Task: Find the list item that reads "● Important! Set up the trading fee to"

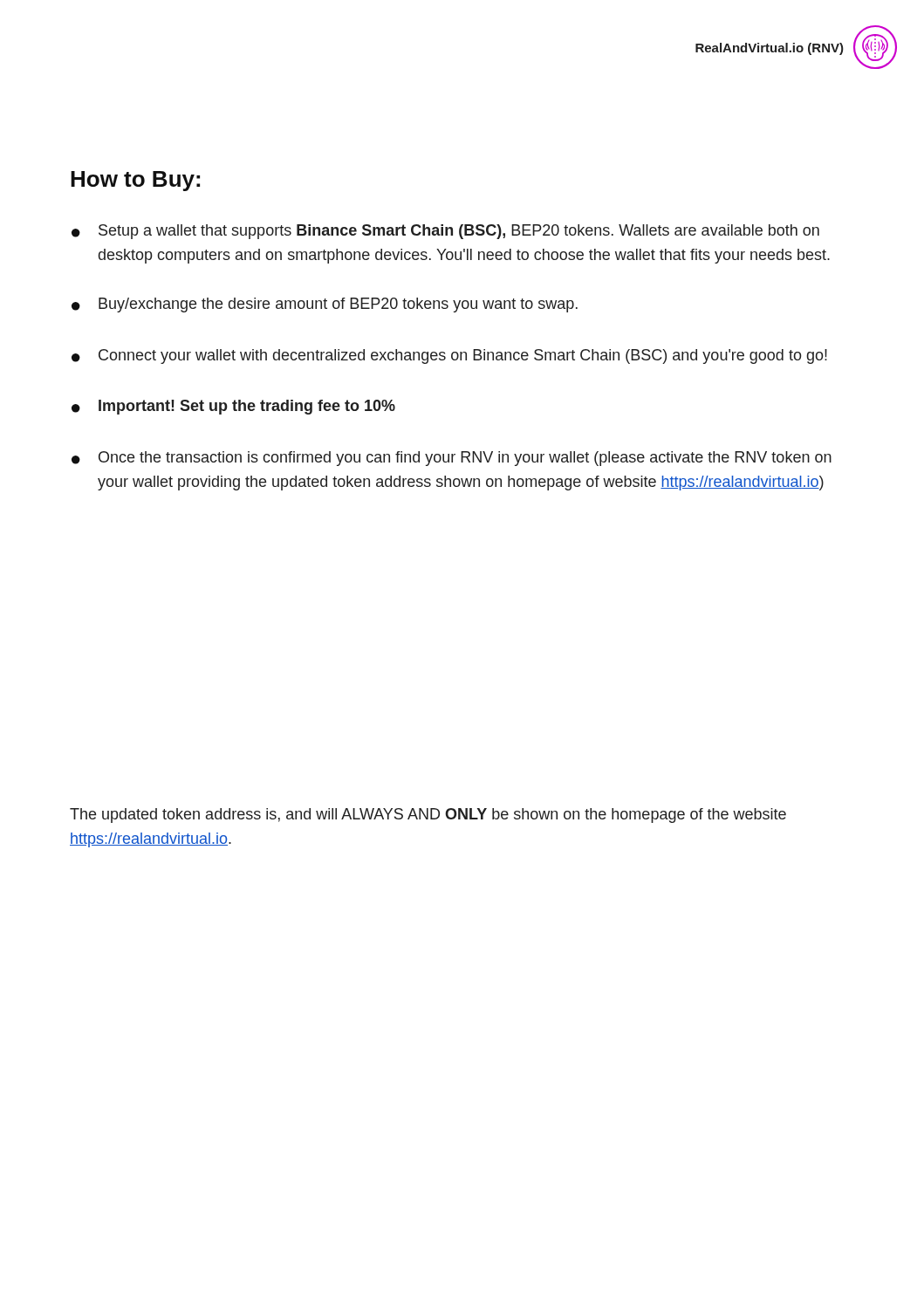Action: (x=233, y=408)
